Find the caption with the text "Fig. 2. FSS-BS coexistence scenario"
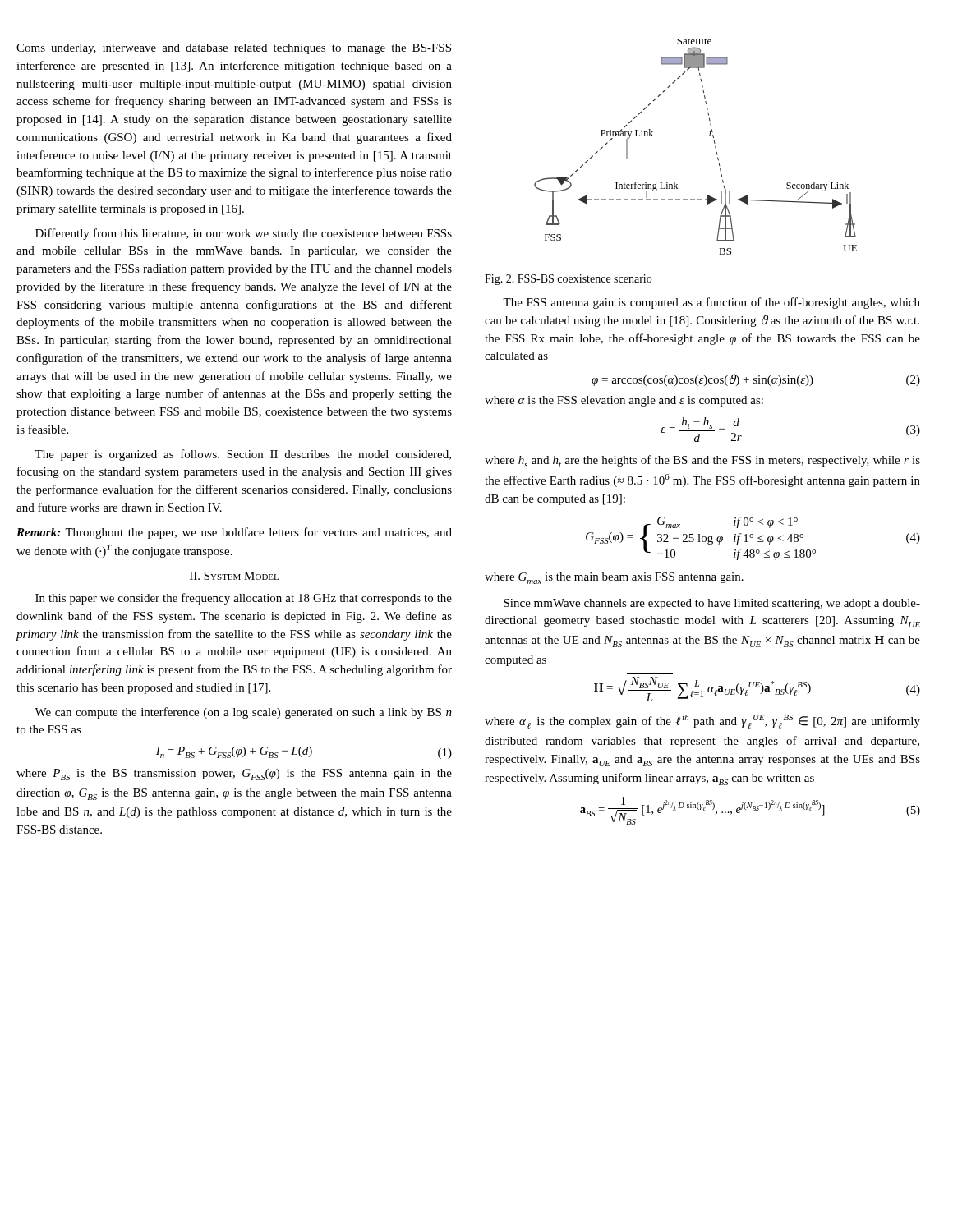953x1232 pixels. pyautogui.click(x=568, y=279)
